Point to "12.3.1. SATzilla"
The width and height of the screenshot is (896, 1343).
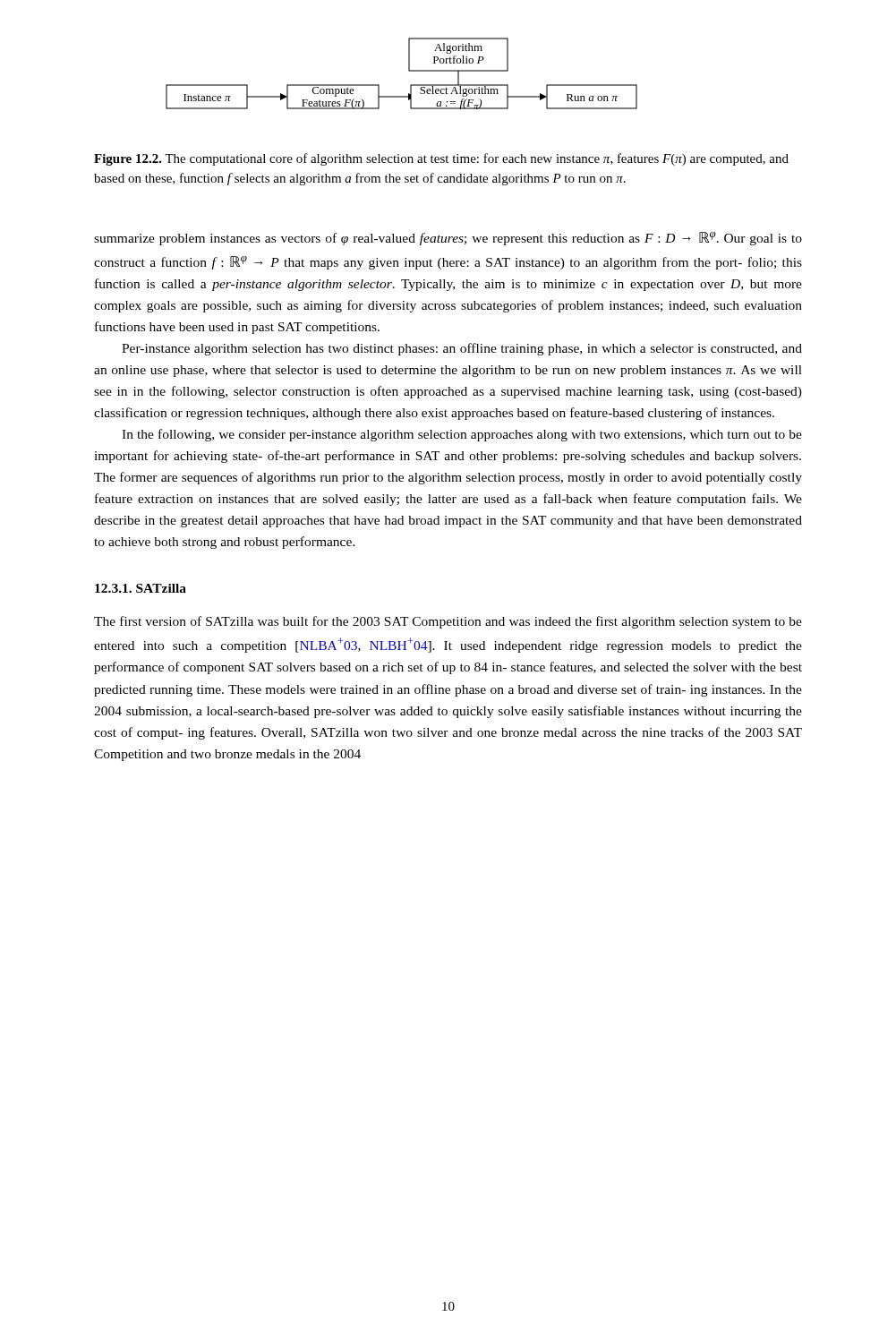point(140,588)
